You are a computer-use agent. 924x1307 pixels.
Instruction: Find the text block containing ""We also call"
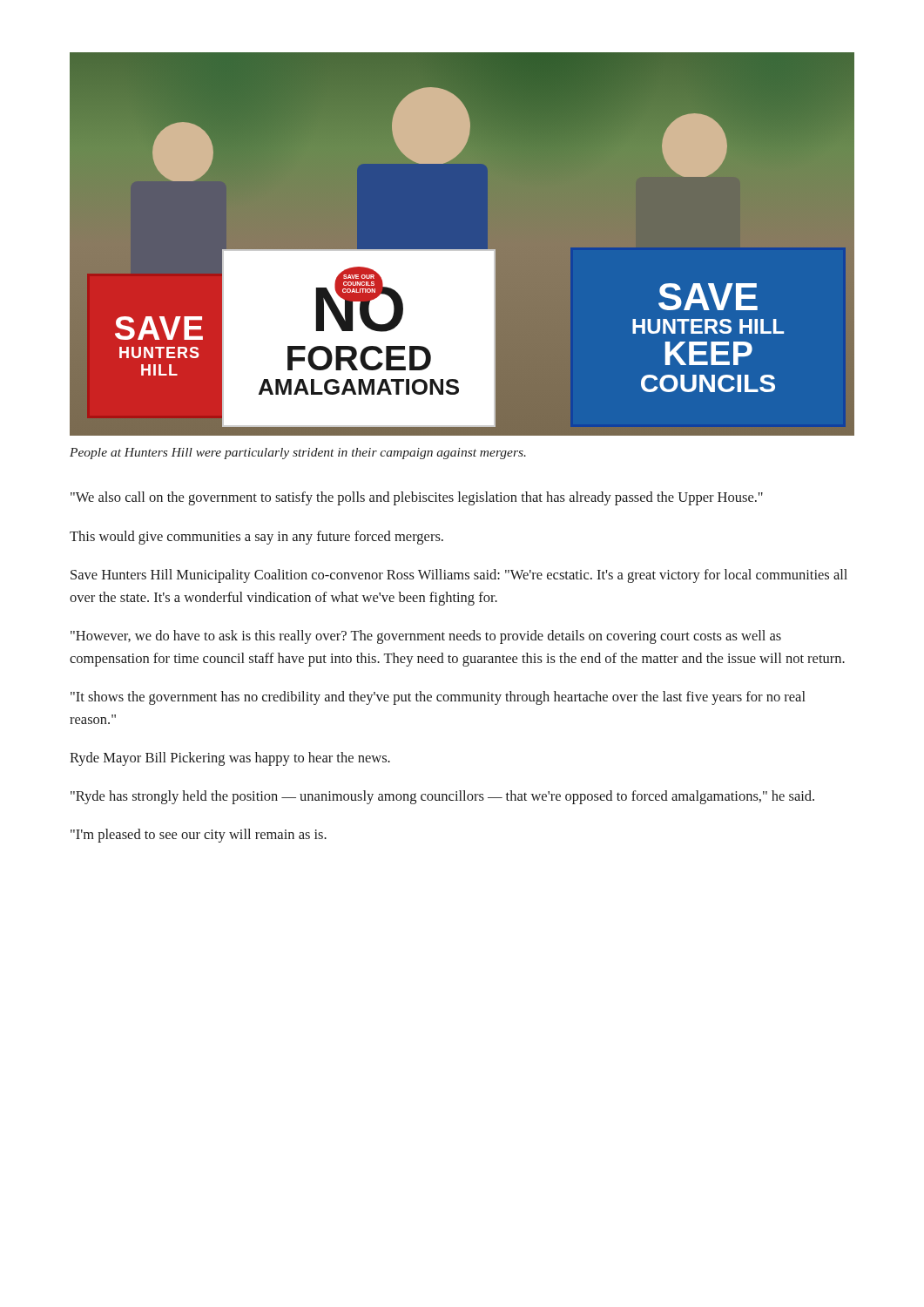tap(417, 498)
